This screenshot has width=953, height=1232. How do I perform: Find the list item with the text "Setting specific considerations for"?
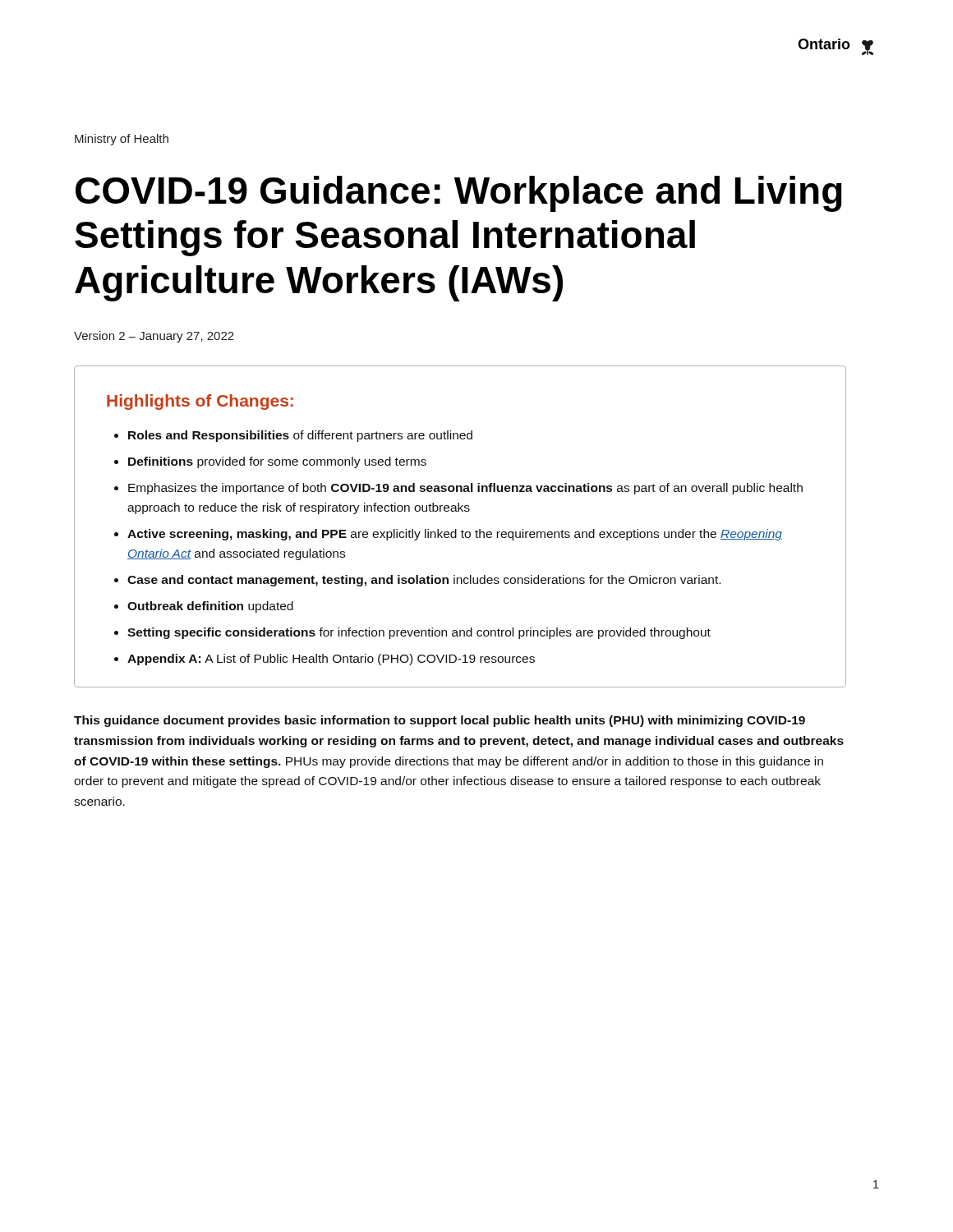pyautogui.click(x=419, y=632)
